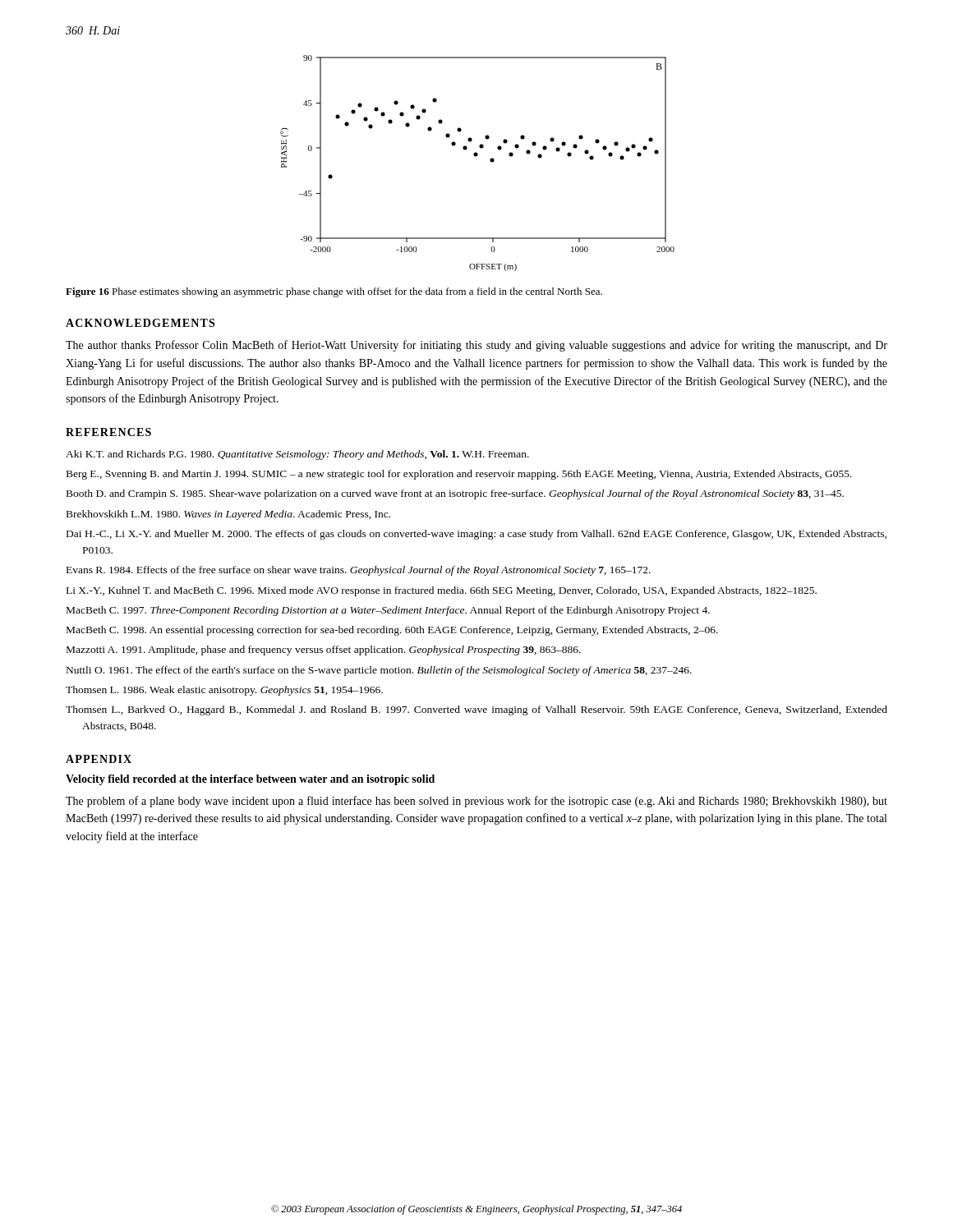Locate the list item that says "Li X.-Y., Kuhnel T. and MacBeth"
953x1232 pixels.
pyautogui.click(x=442, y=590)
